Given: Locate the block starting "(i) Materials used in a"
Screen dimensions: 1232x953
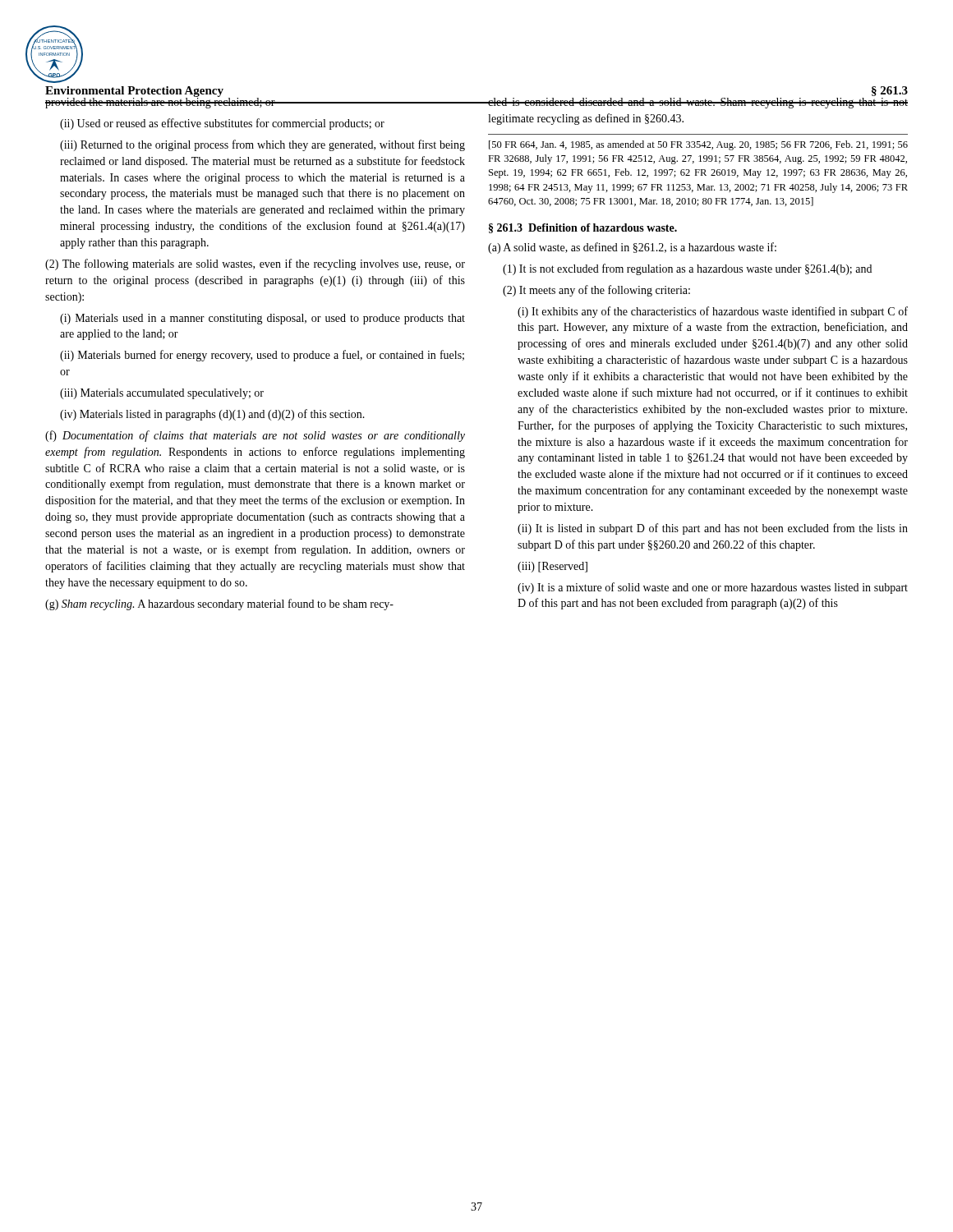Looking at the screenshot, I should [255, 326].
